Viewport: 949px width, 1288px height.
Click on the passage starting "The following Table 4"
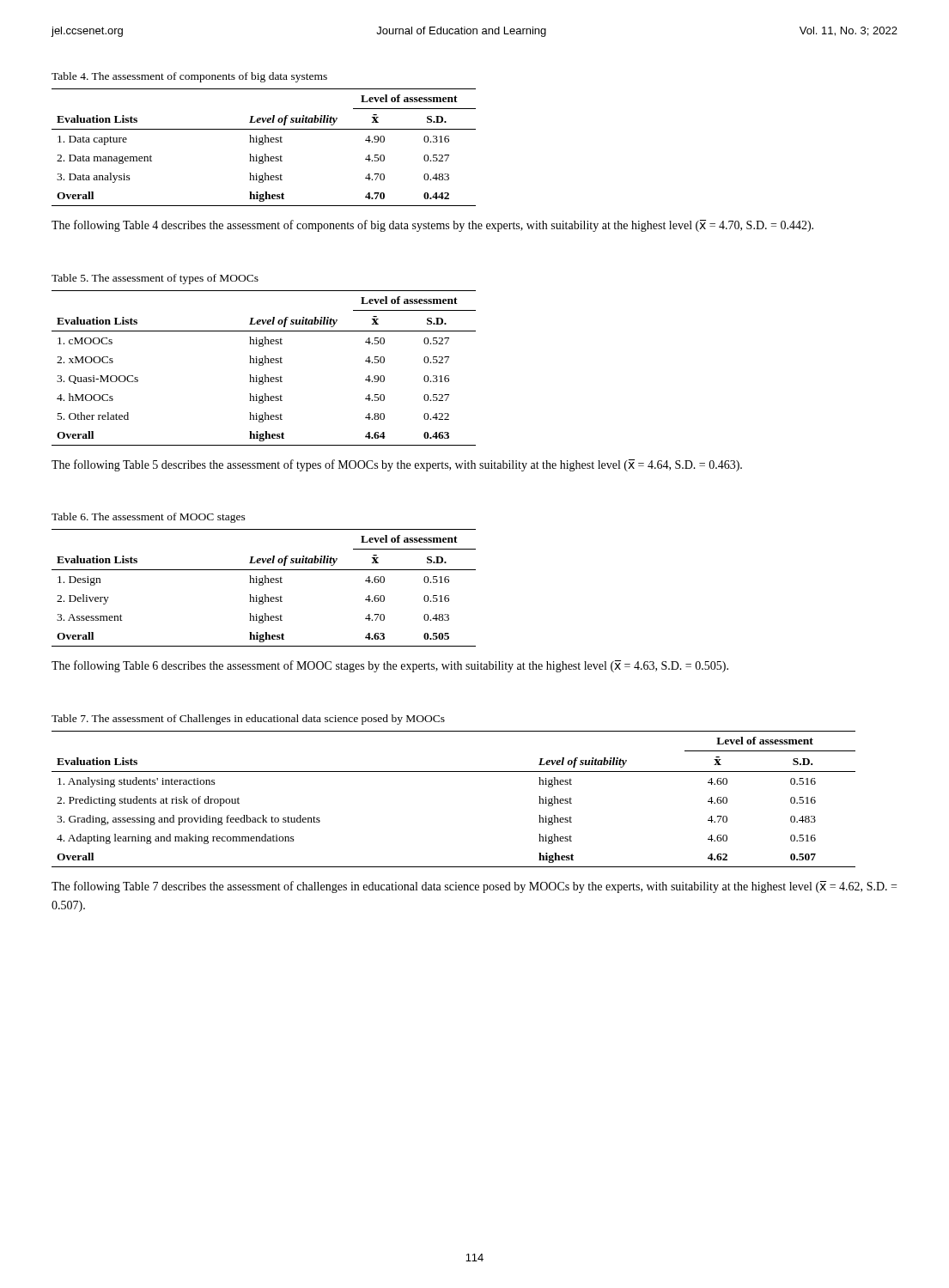(x=433, y=225)
